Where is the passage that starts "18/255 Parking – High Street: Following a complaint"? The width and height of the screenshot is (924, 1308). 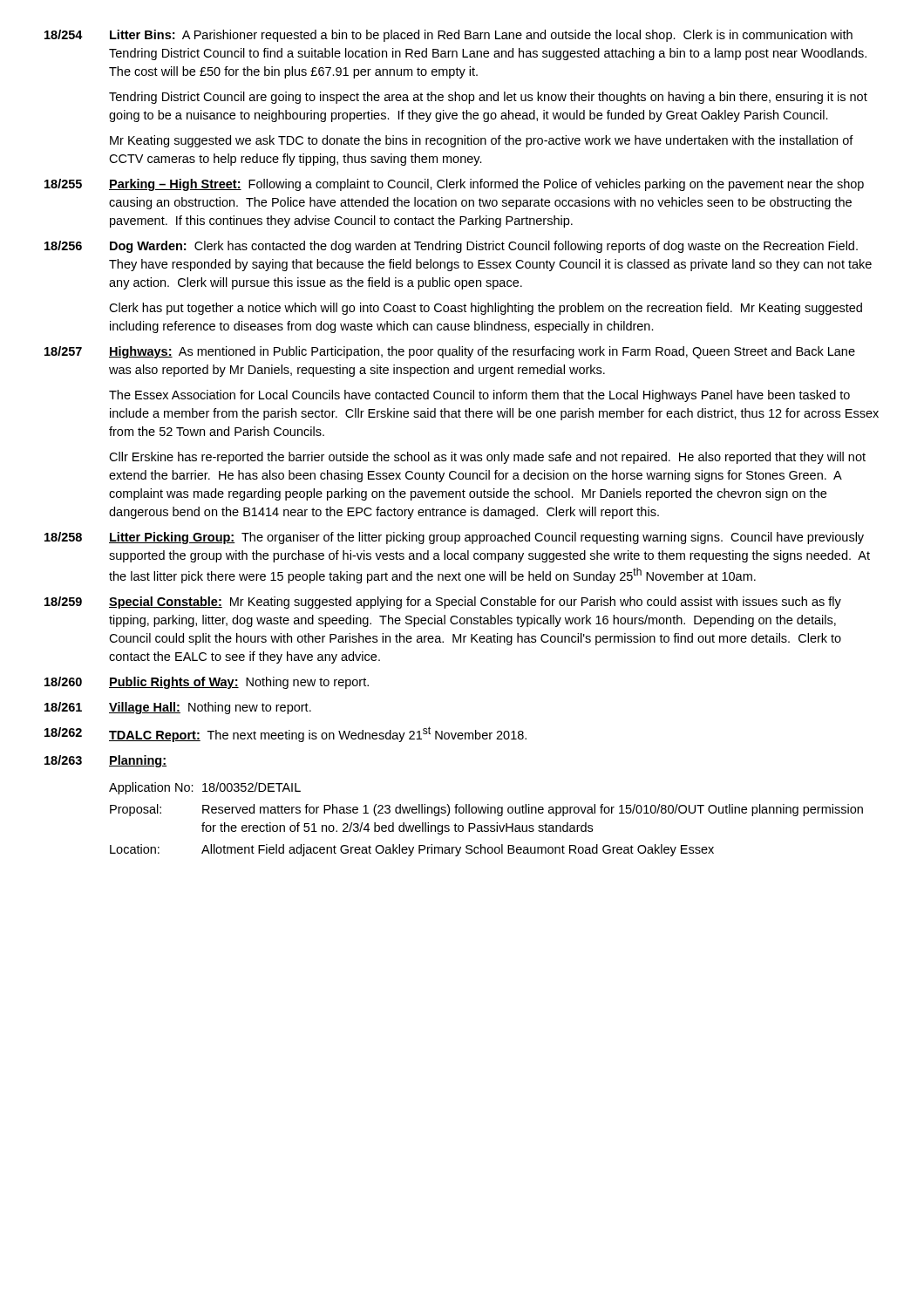tap(462, 203)
